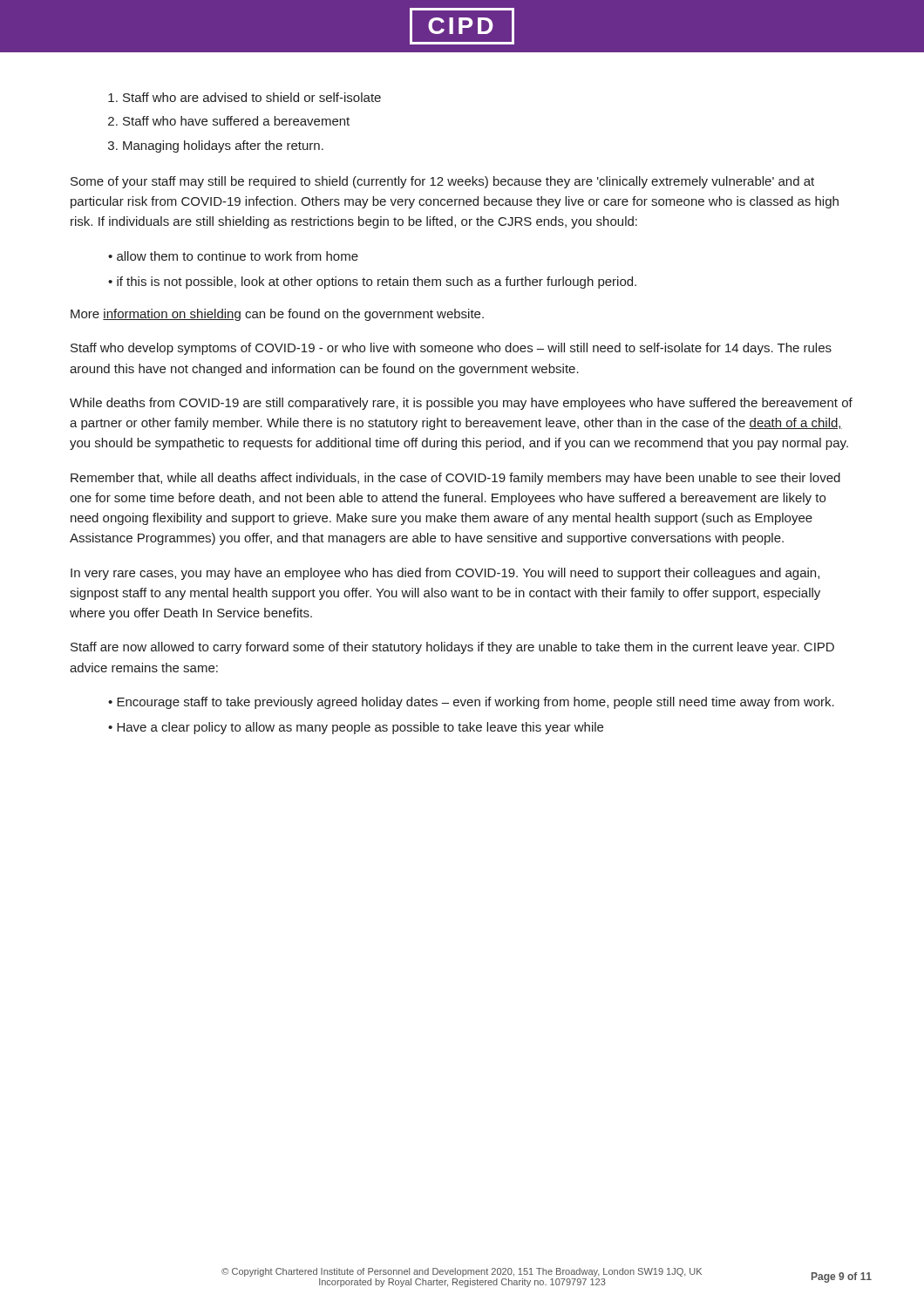Click the passage that begins "More information on shielding can be"

point(462,314)
